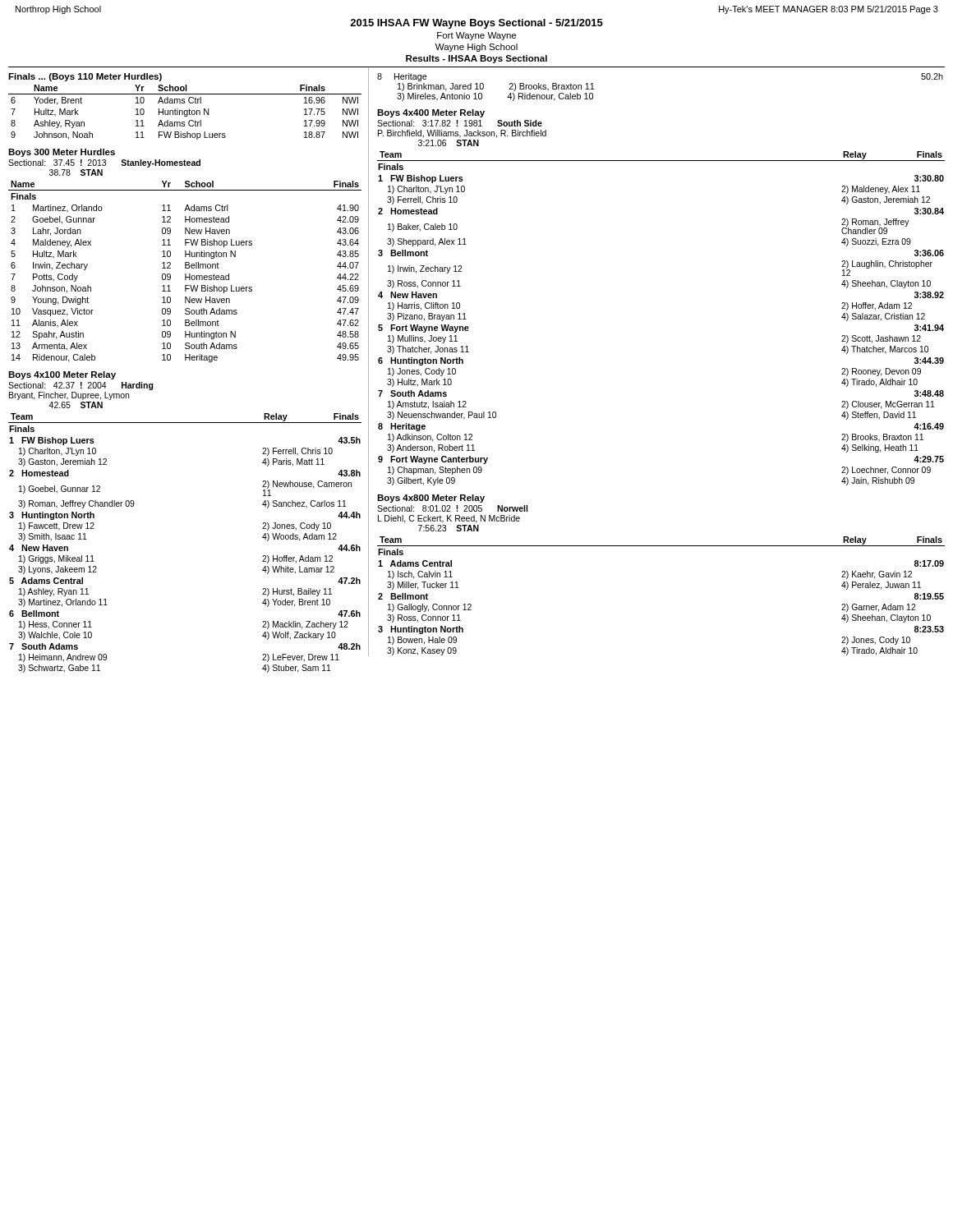Navigate to the region starting "Bryant, Fincher, Dupree, Lymon"

[x=69, y=395]
